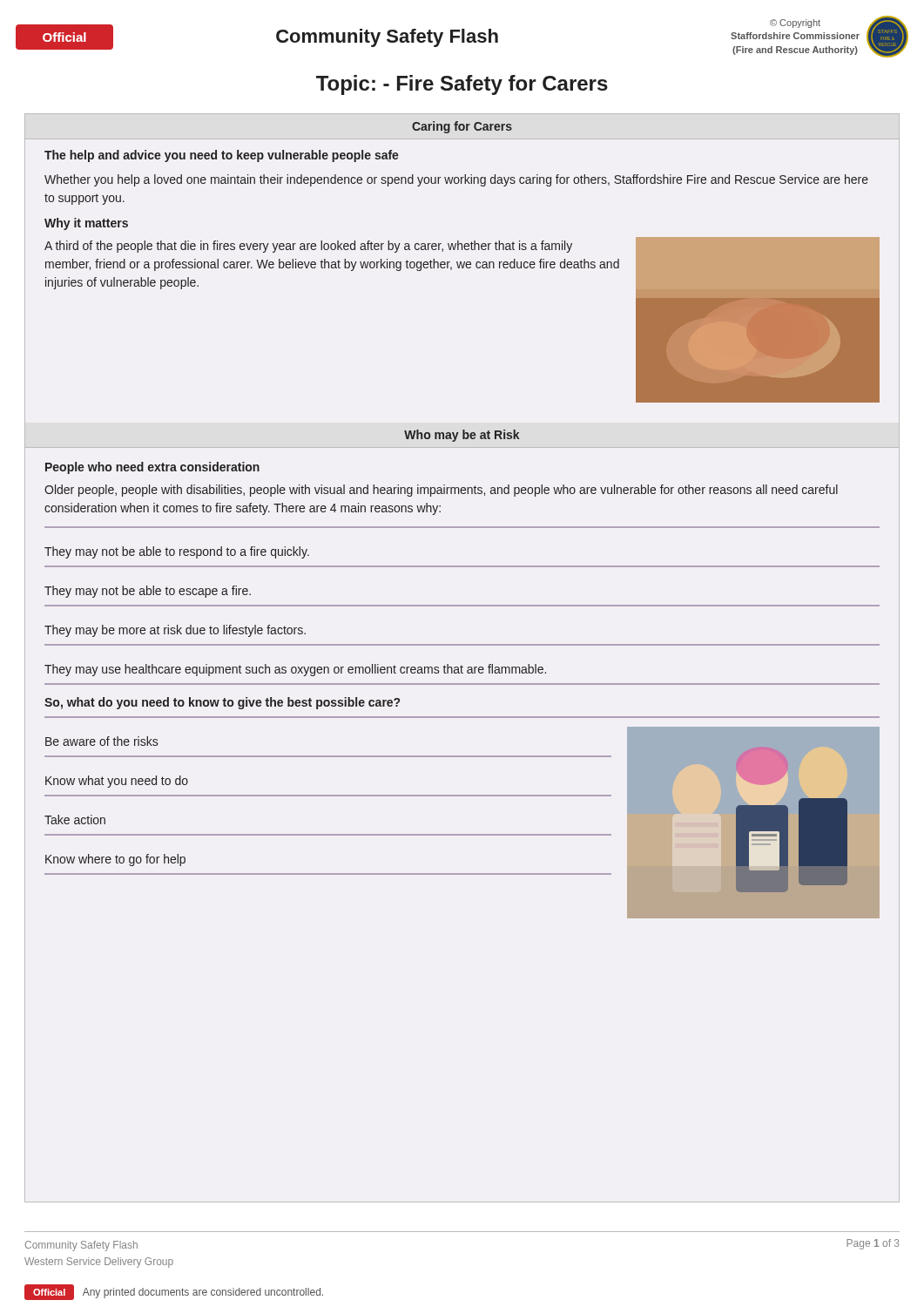Click on the region starting "They may use healthcare equipment"
Image resolution: width=924 pixels, height=1307 pixels.
[x=296, y=669]
